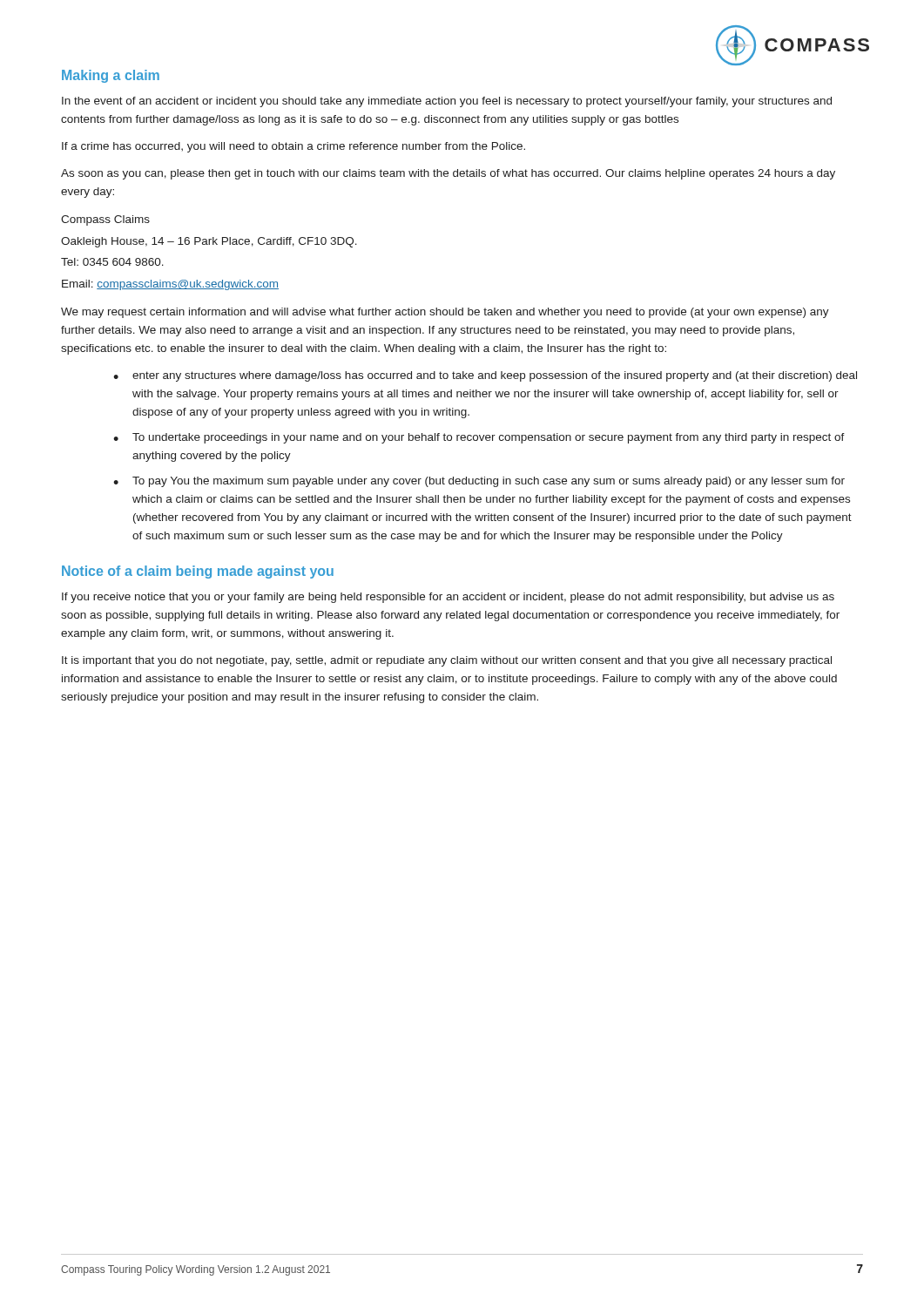Locate the text block containing "In the event"
The height and width of the screenshot is (1307, 924).
pyautogui.click(x=447, y=110)
